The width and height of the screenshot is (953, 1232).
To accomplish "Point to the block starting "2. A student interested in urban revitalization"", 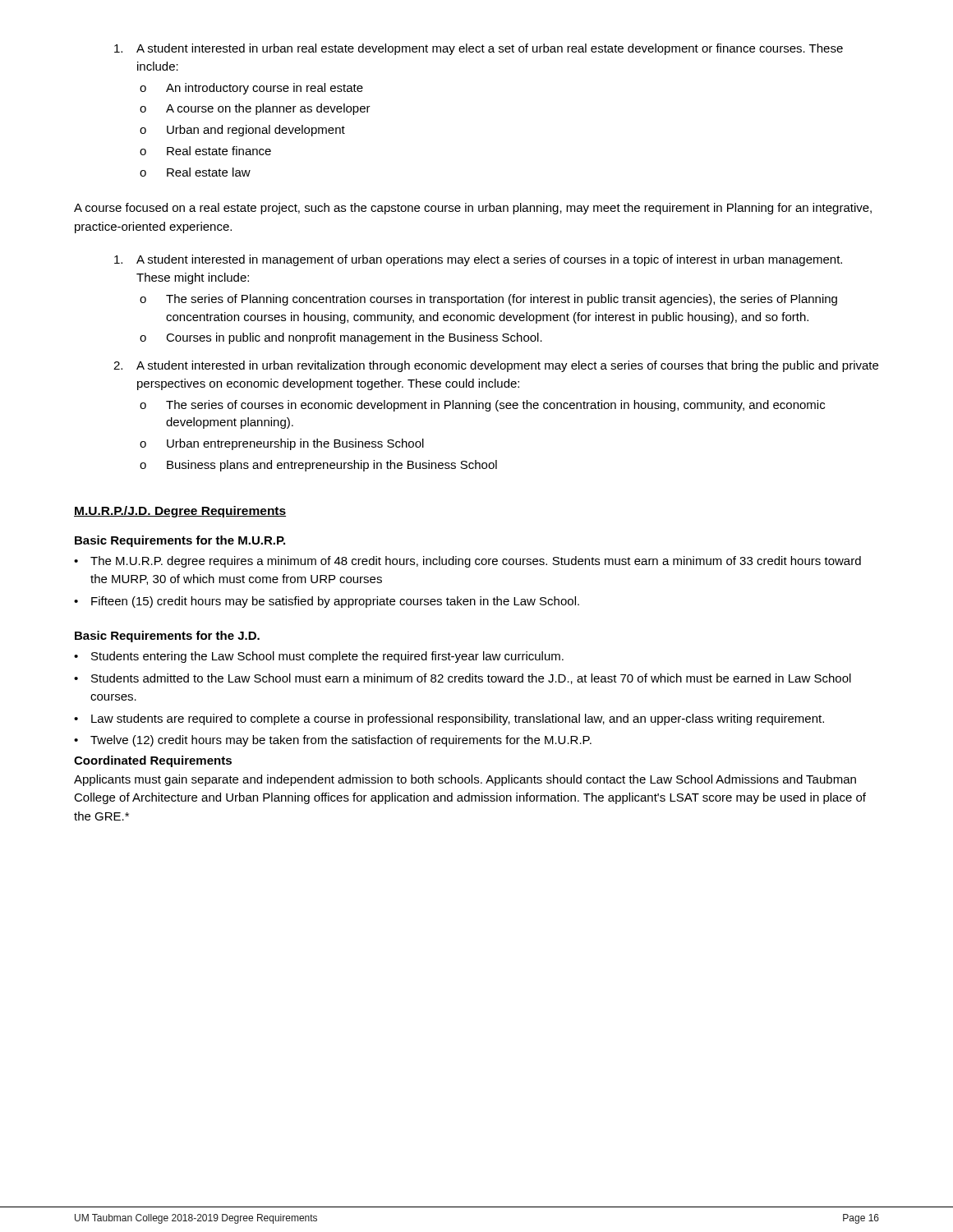I will [496, 417].
